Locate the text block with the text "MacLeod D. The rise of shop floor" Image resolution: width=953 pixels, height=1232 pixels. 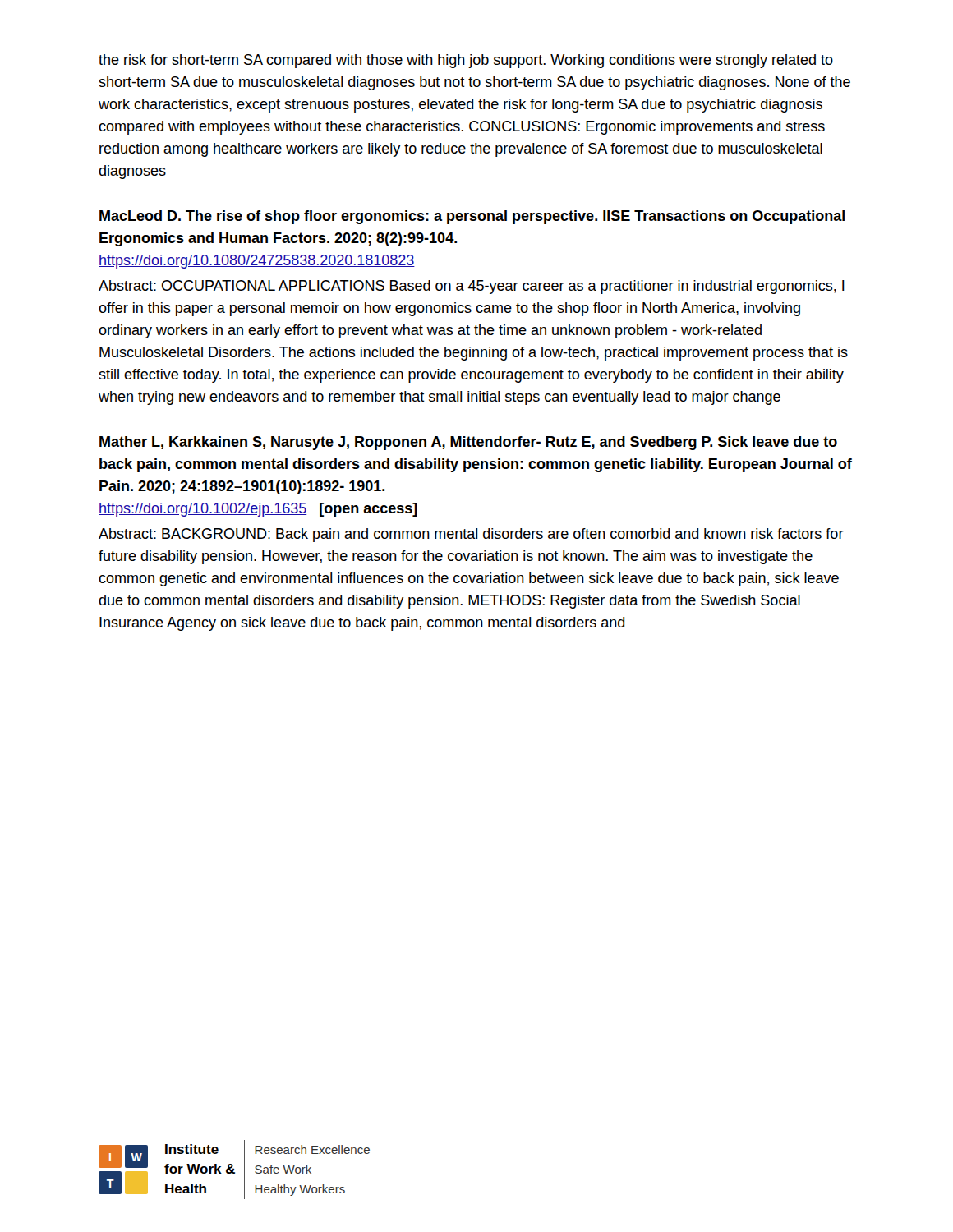(x=472, y=217)
